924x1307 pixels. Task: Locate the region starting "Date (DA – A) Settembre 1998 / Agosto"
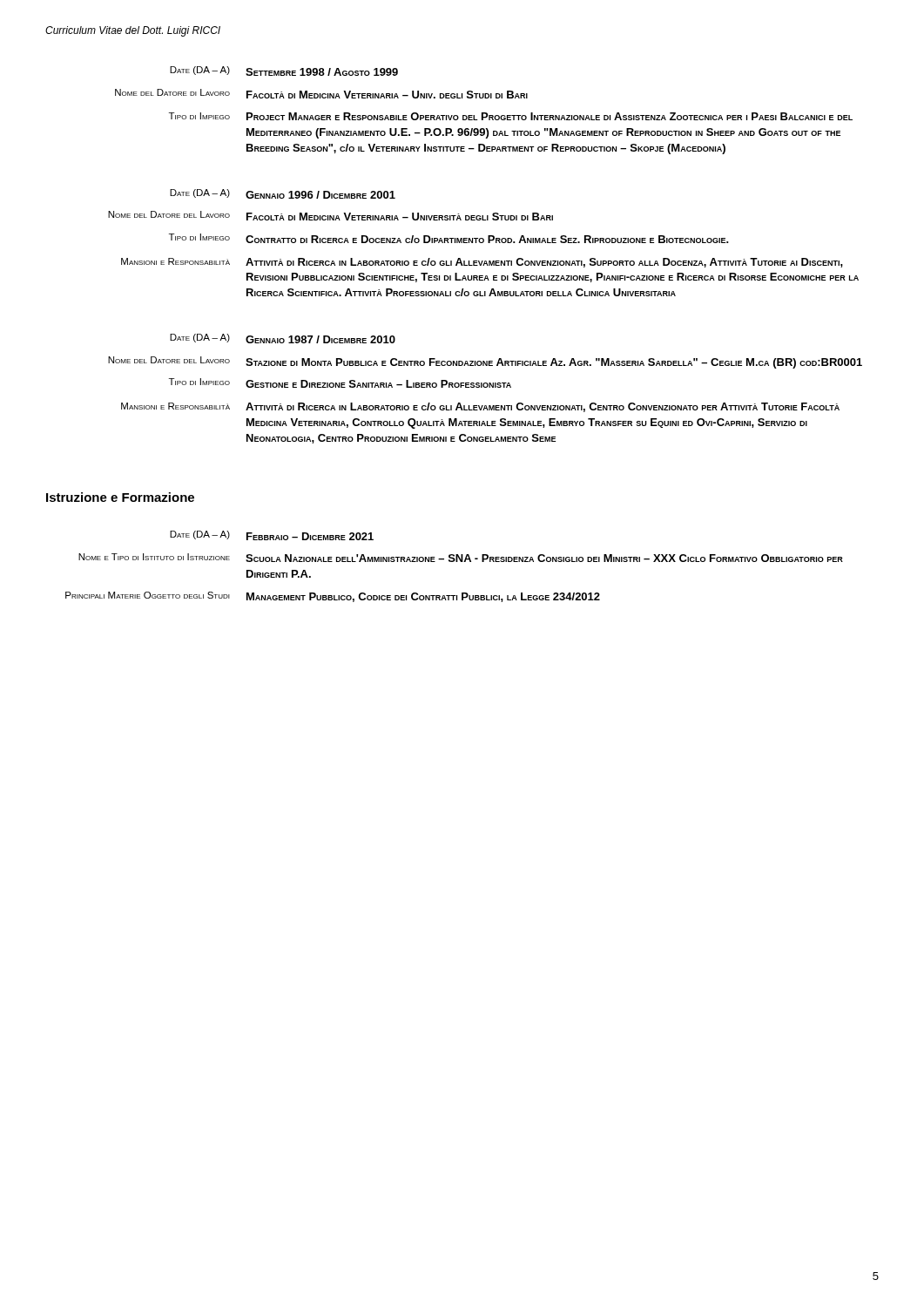point(284,71)
